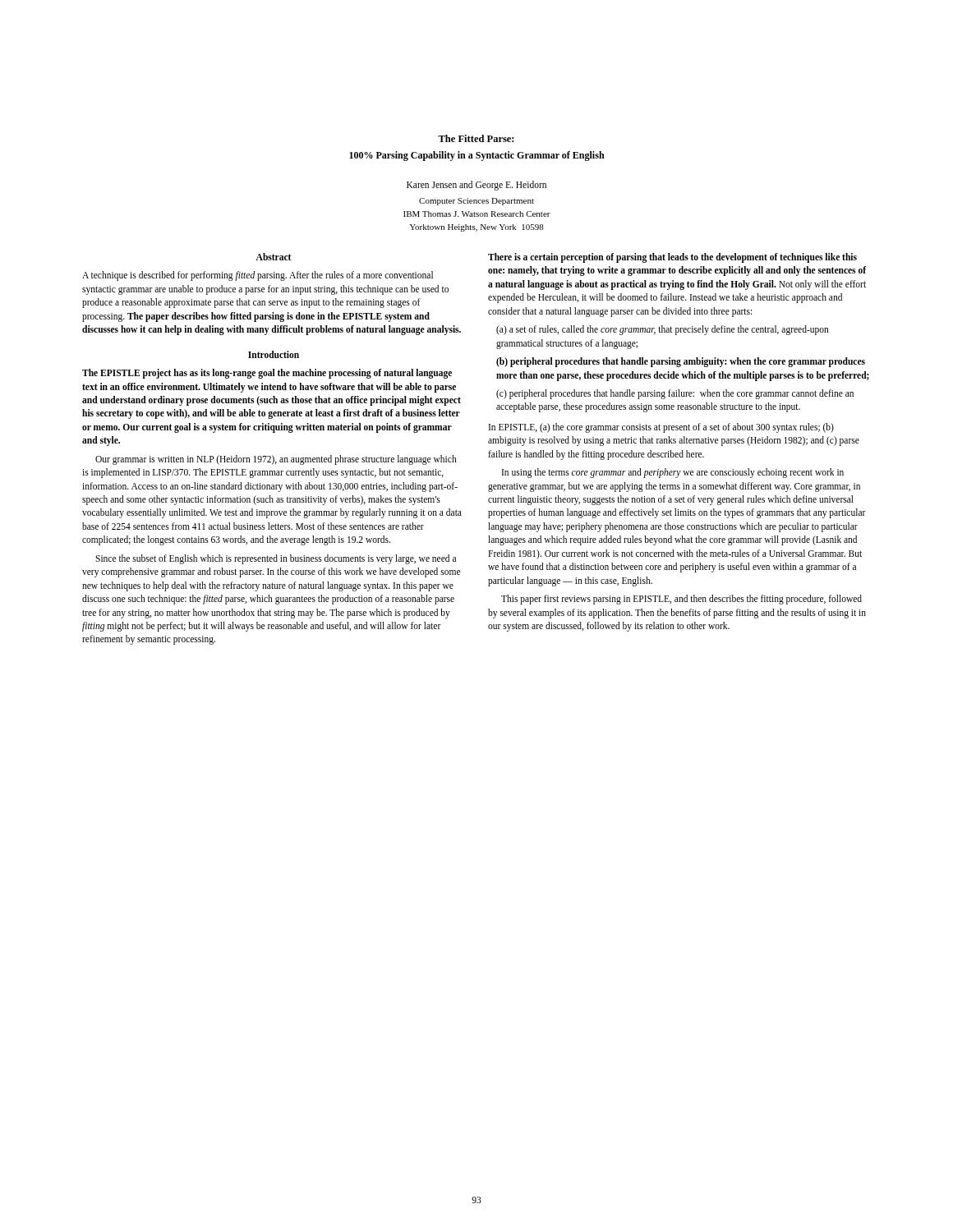Click the passage that begins "(b) peripheral procedures that handle parsing ambiguity:"
This screenshot has height=1232, width=953.
[684, 368]
